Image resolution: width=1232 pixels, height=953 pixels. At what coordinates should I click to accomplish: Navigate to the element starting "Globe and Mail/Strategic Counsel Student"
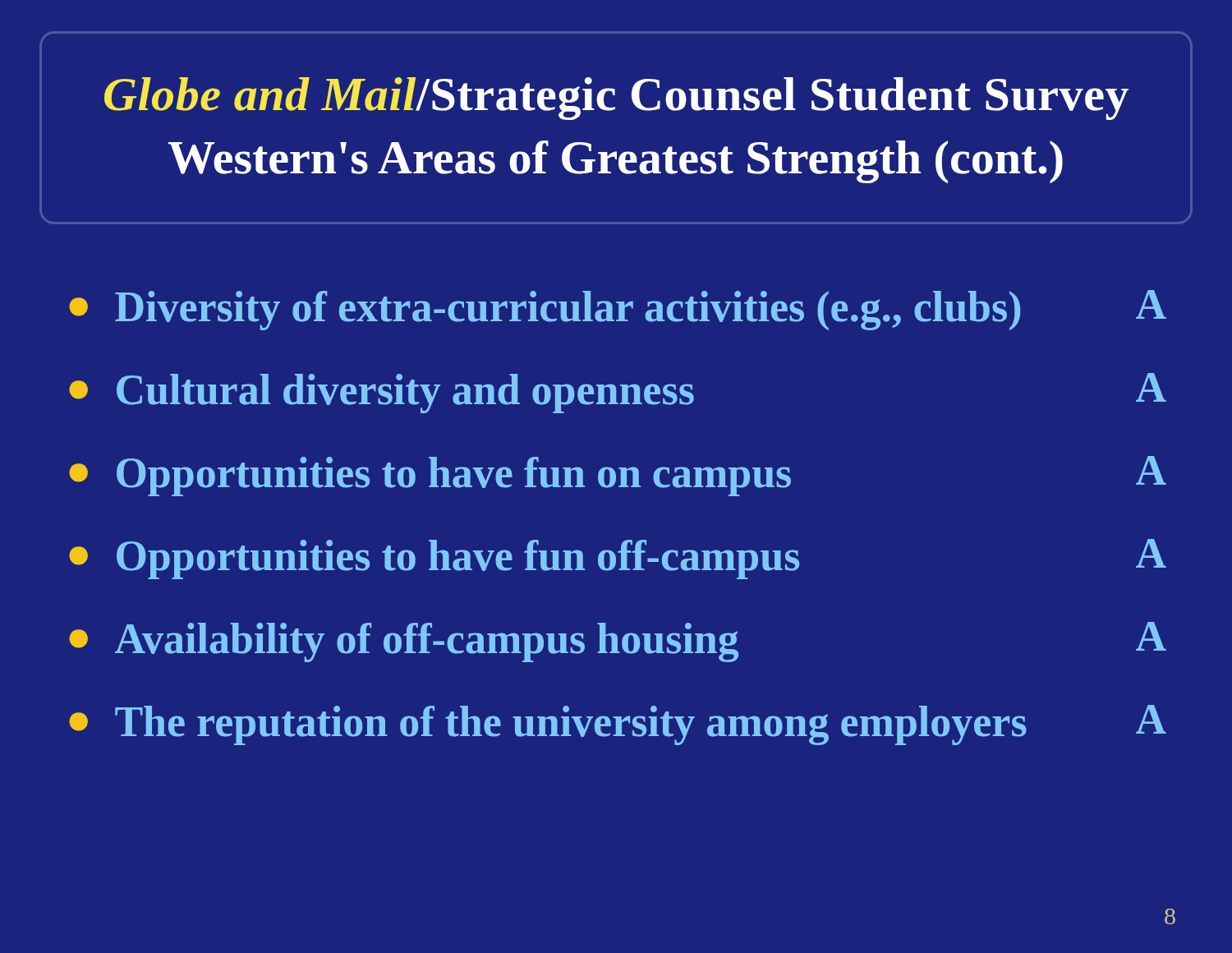click(616, 126)
